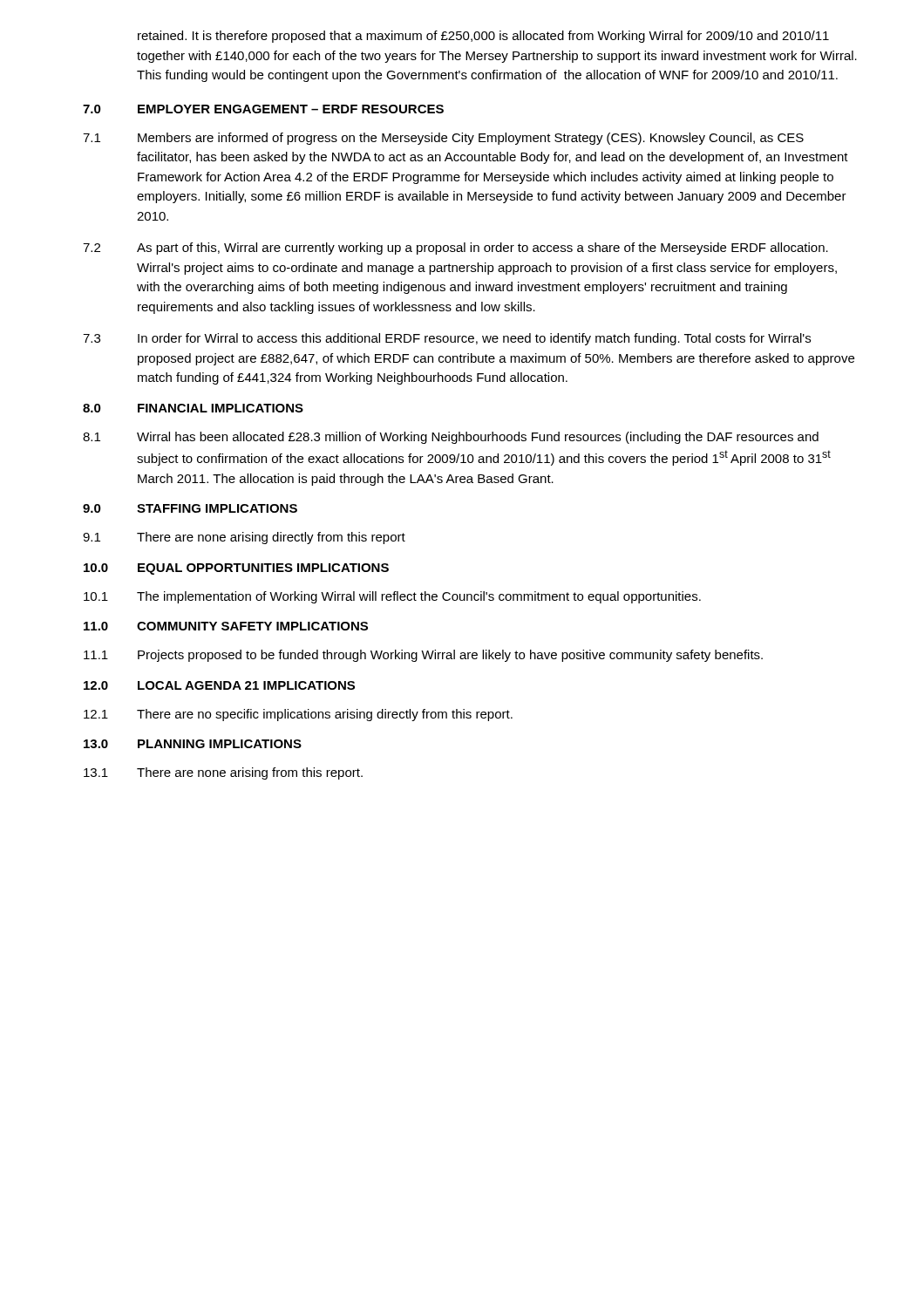Screen dimensions: 1308x924
Task: Click the passage that begins "1 Members are informed"
Action: [x=471, y=177]
